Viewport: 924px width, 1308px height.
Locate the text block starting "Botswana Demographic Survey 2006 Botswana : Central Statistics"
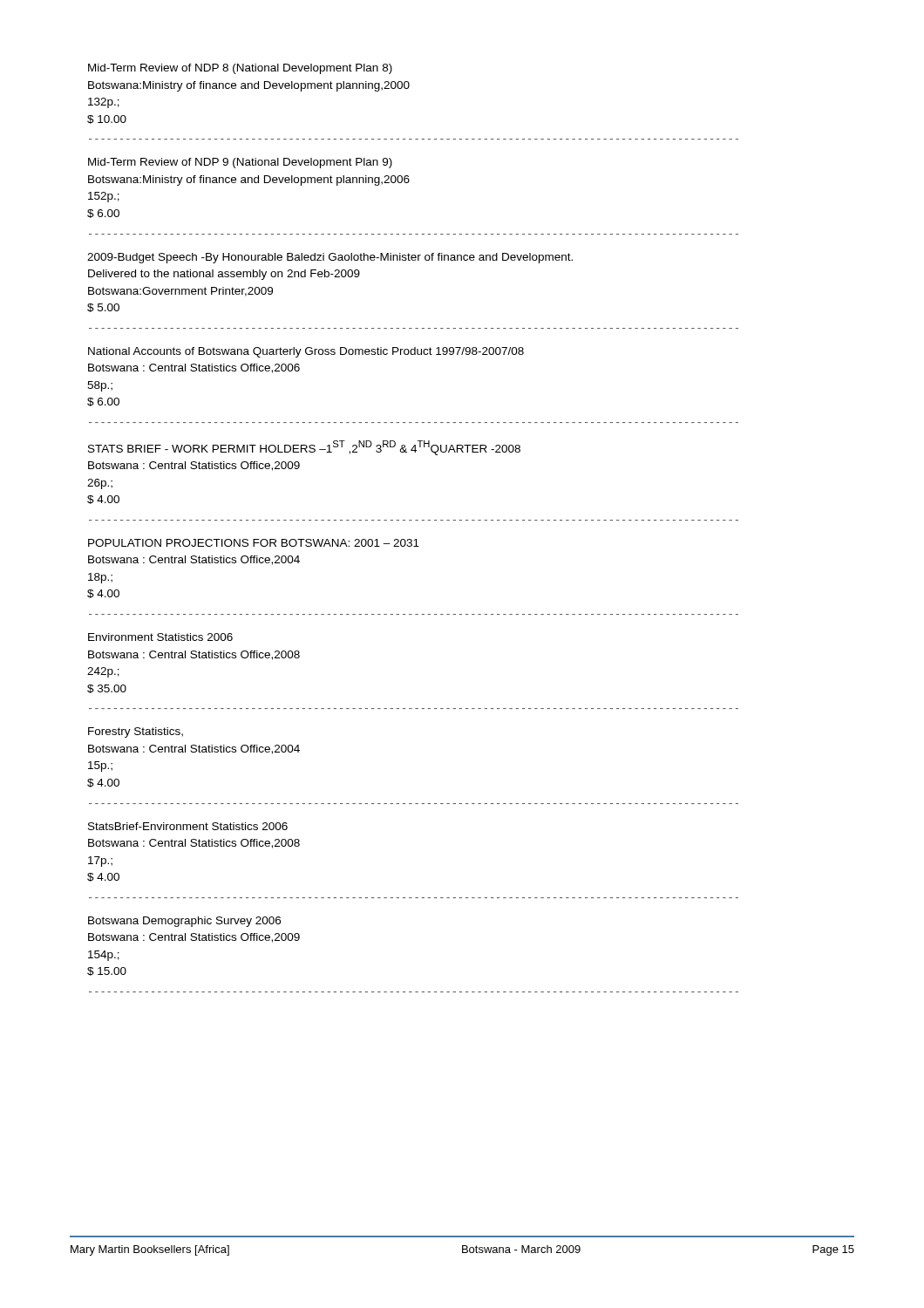click(x=194, y=946)
